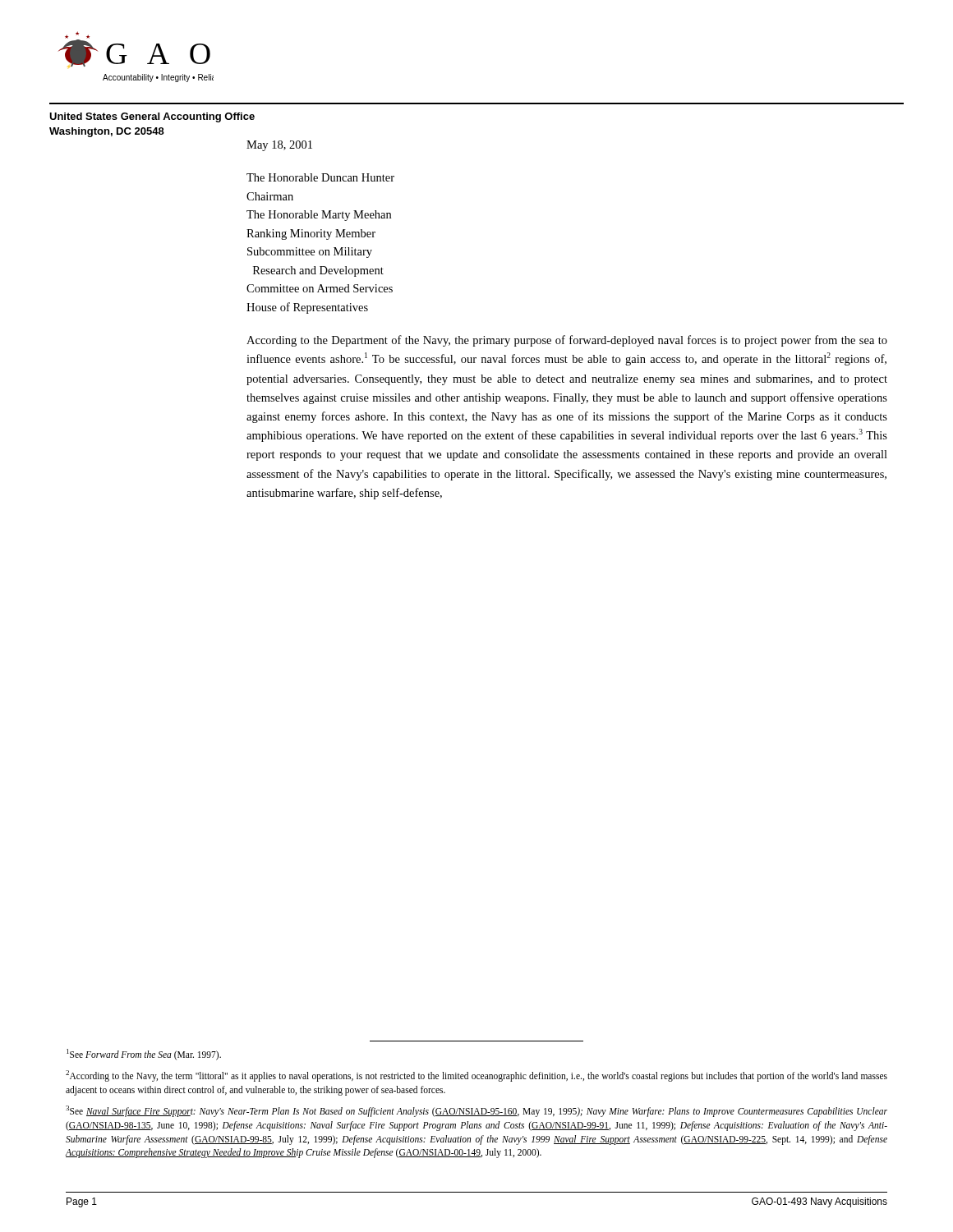Screen dimensions: 1232x953
Task: Find the text starting "According to the Department of the Navy, the"
Action: [x=567, y=416]
